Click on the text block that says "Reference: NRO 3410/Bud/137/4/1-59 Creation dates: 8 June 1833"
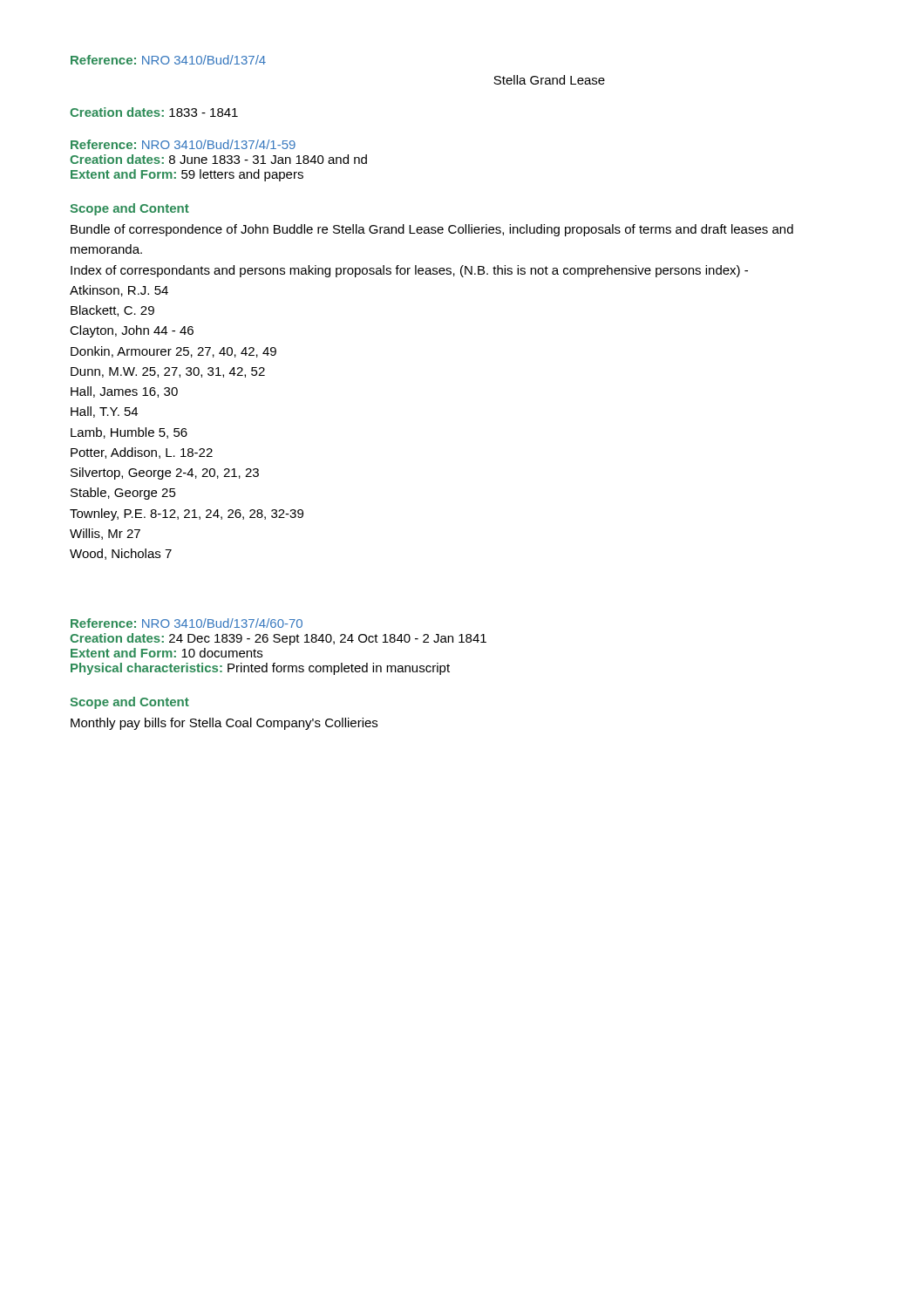This screenshot has width=924, height=1308. pyautogui.click(x=219, y=159)
